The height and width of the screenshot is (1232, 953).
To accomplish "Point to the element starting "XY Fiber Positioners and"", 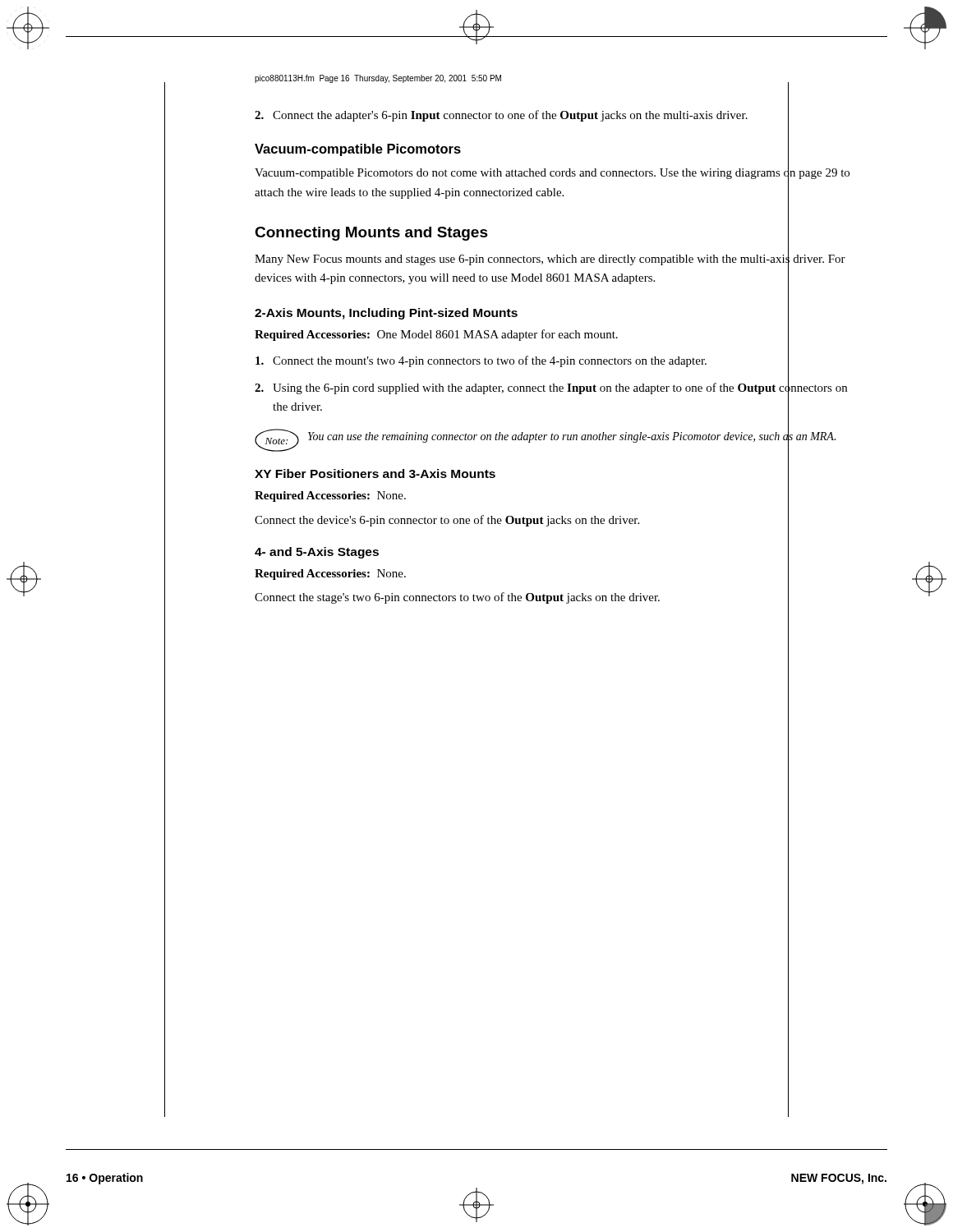I will (375, 474).
